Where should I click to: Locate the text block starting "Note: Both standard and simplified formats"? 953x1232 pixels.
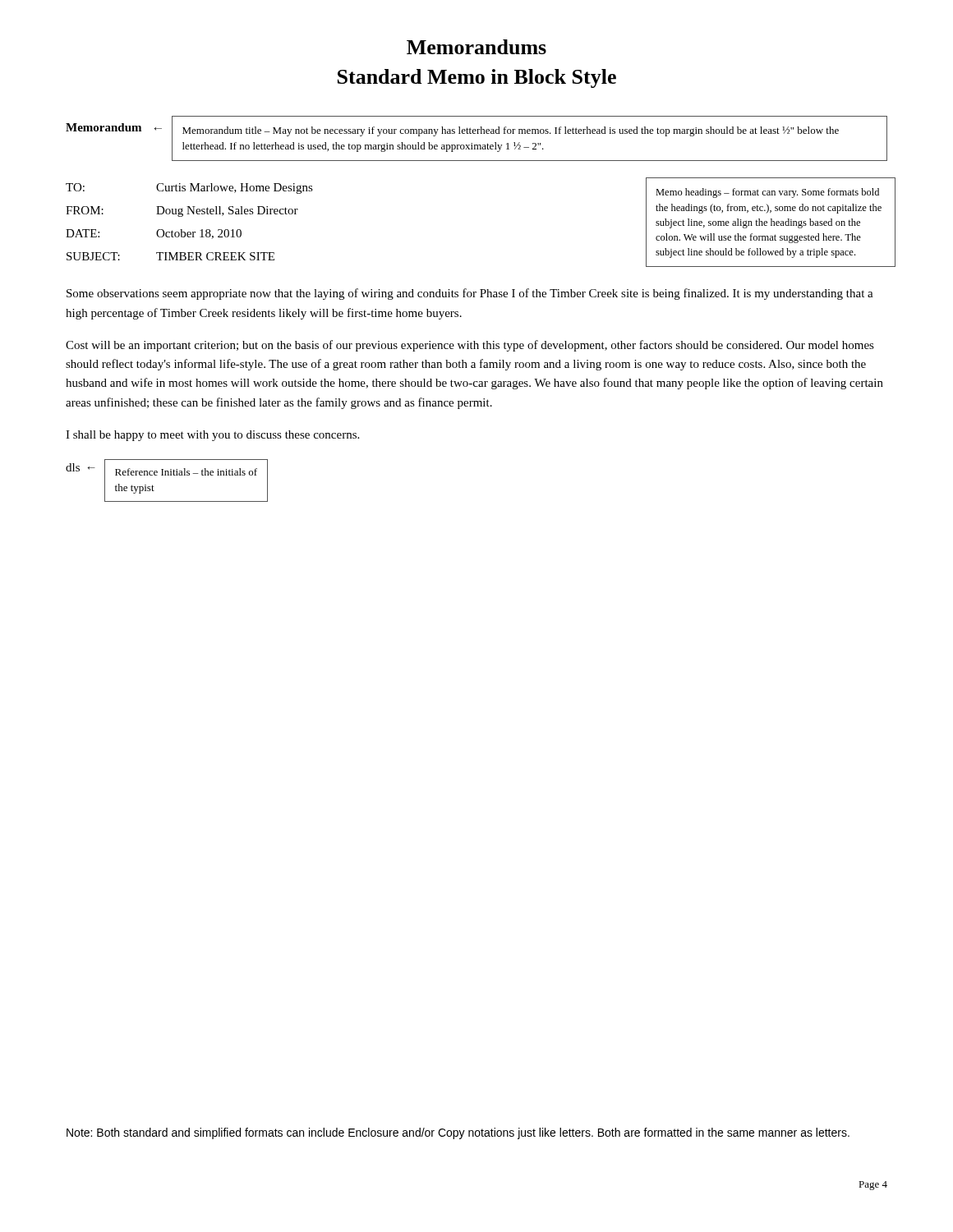tap(458, 1133)
